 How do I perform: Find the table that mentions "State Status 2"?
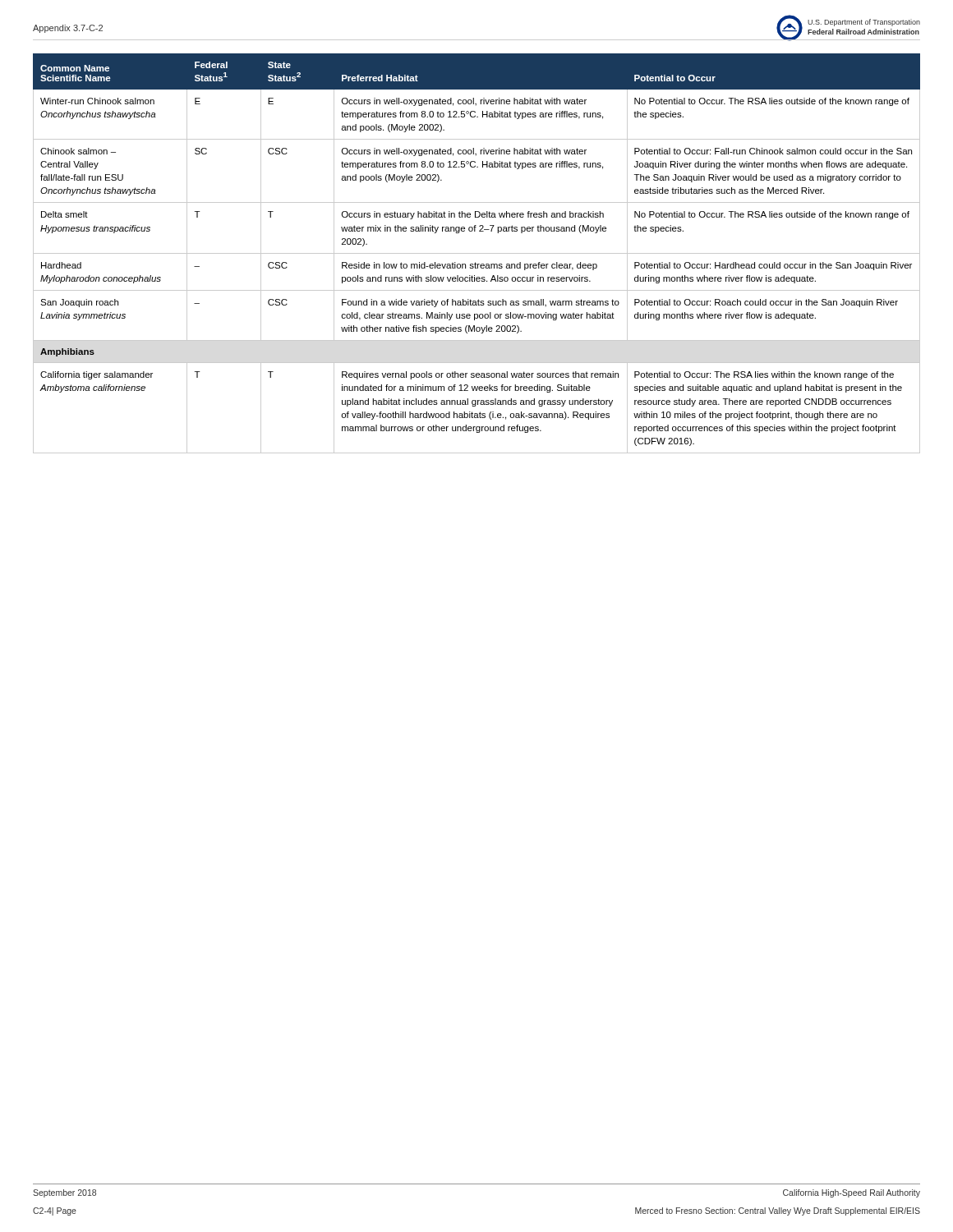tap(476, 253)
